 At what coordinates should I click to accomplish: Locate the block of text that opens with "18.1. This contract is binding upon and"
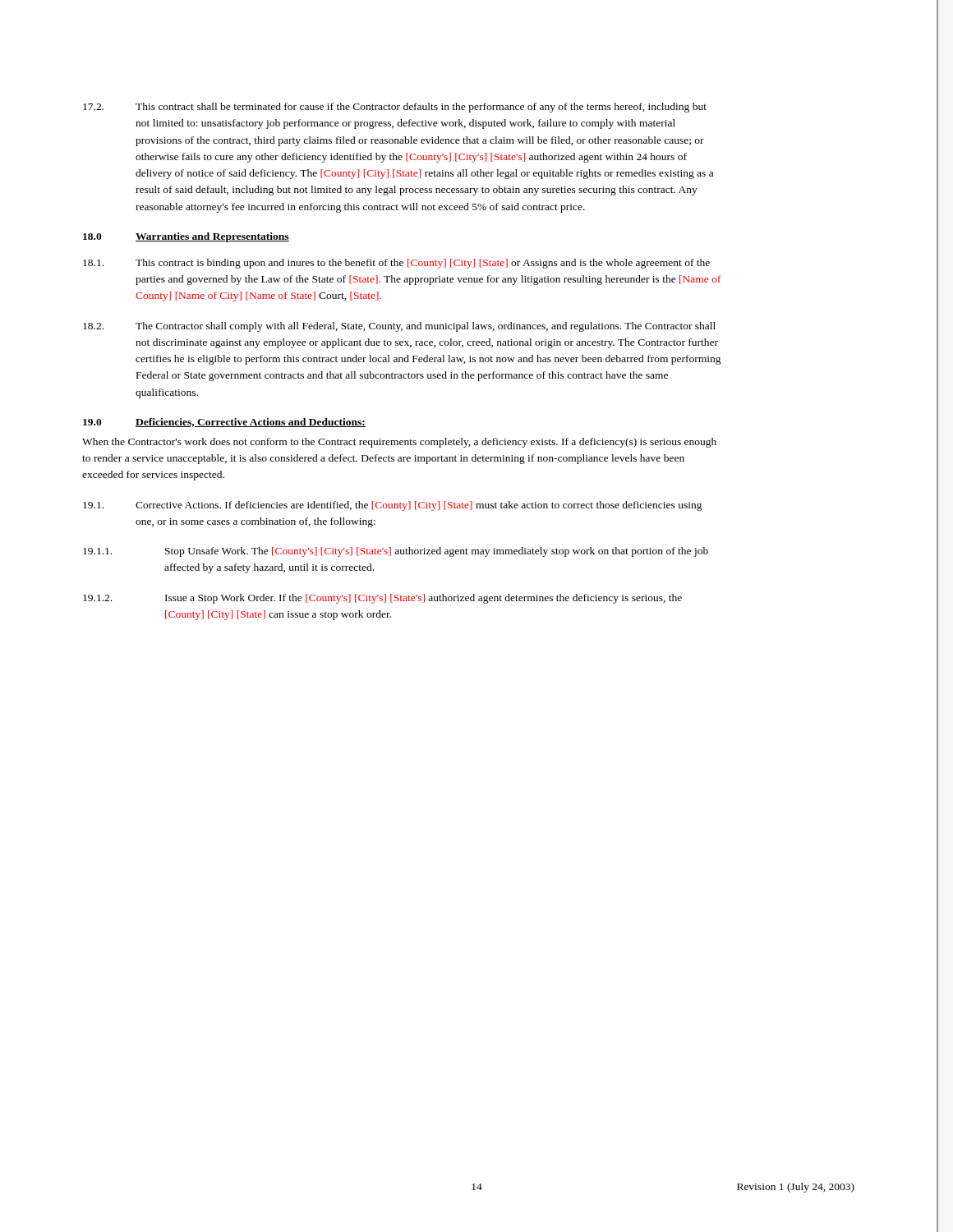pyautogui.click(x=403, y=279)
